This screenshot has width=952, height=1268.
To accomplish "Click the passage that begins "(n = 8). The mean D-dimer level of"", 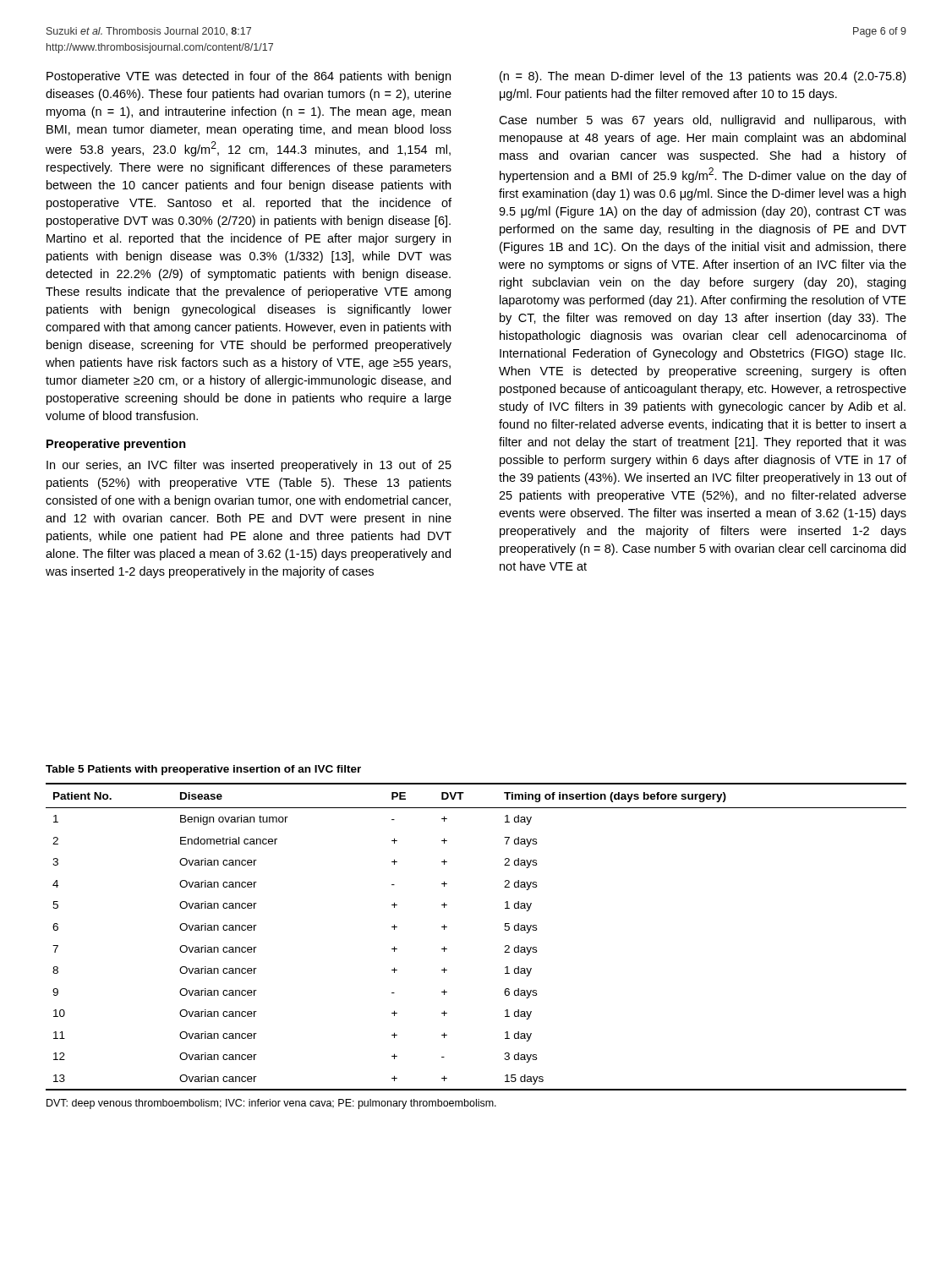I will tap(703, 322).
